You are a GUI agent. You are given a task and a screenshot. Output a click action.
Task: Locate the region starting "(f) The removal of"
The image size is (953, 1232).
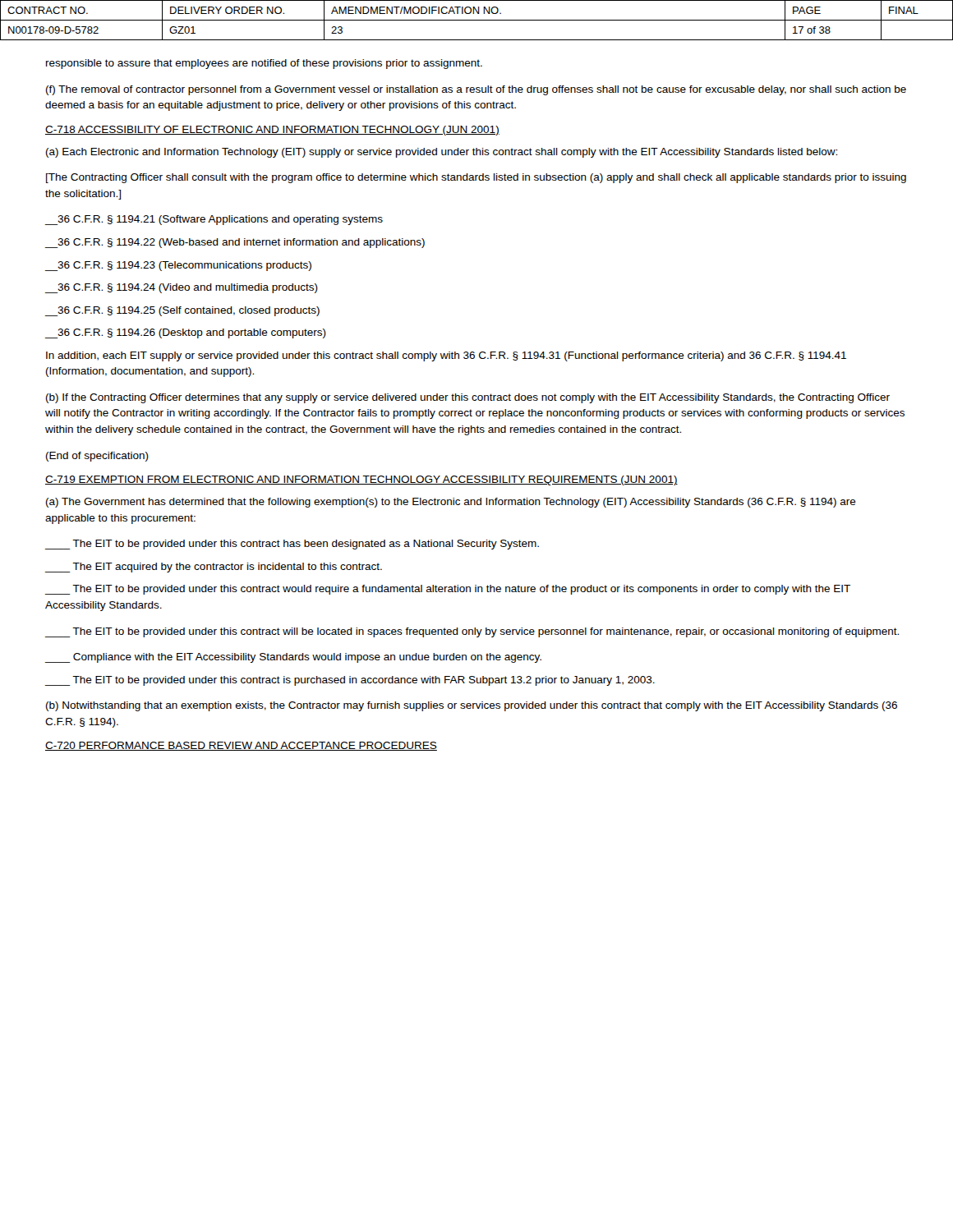(x=476, y=97)
